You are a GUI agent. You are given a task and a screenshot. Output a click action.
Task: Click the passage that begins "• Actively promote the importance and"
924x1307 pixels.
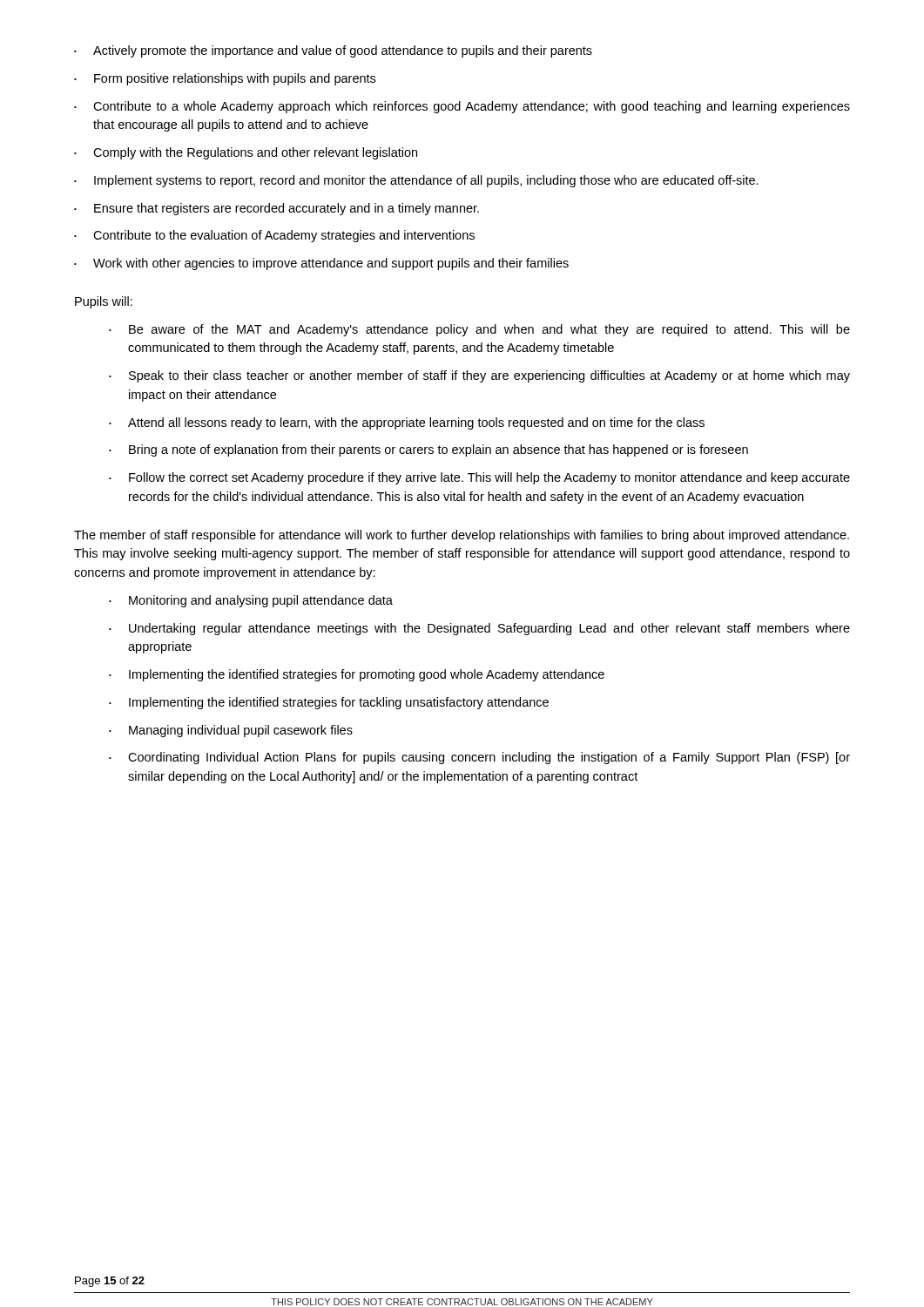tap(462, 51)
